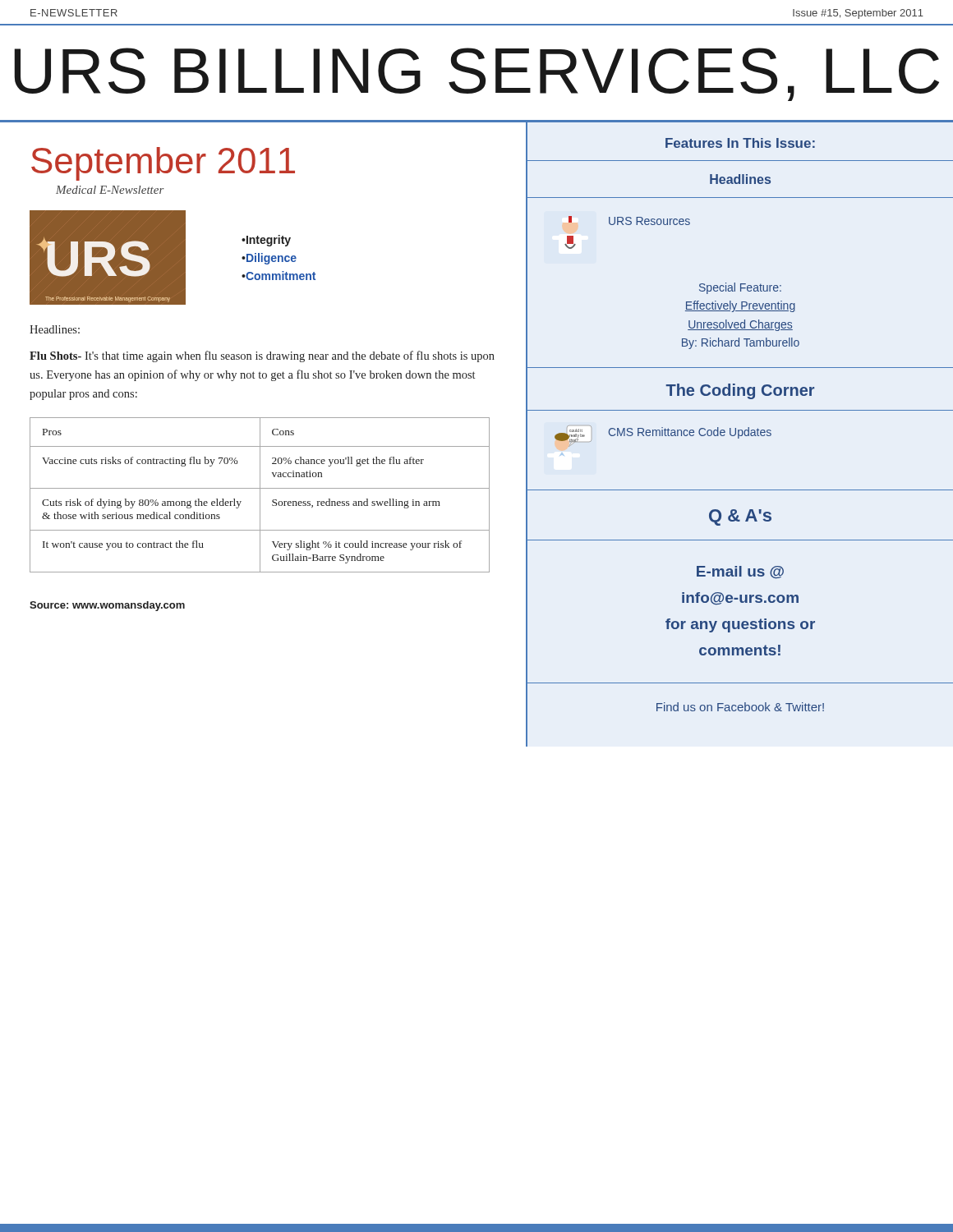Locate the text block starting "Features In This Issue:"
Image resolution: width=953 pixels, height=1232 pixels.
(740, 143)
